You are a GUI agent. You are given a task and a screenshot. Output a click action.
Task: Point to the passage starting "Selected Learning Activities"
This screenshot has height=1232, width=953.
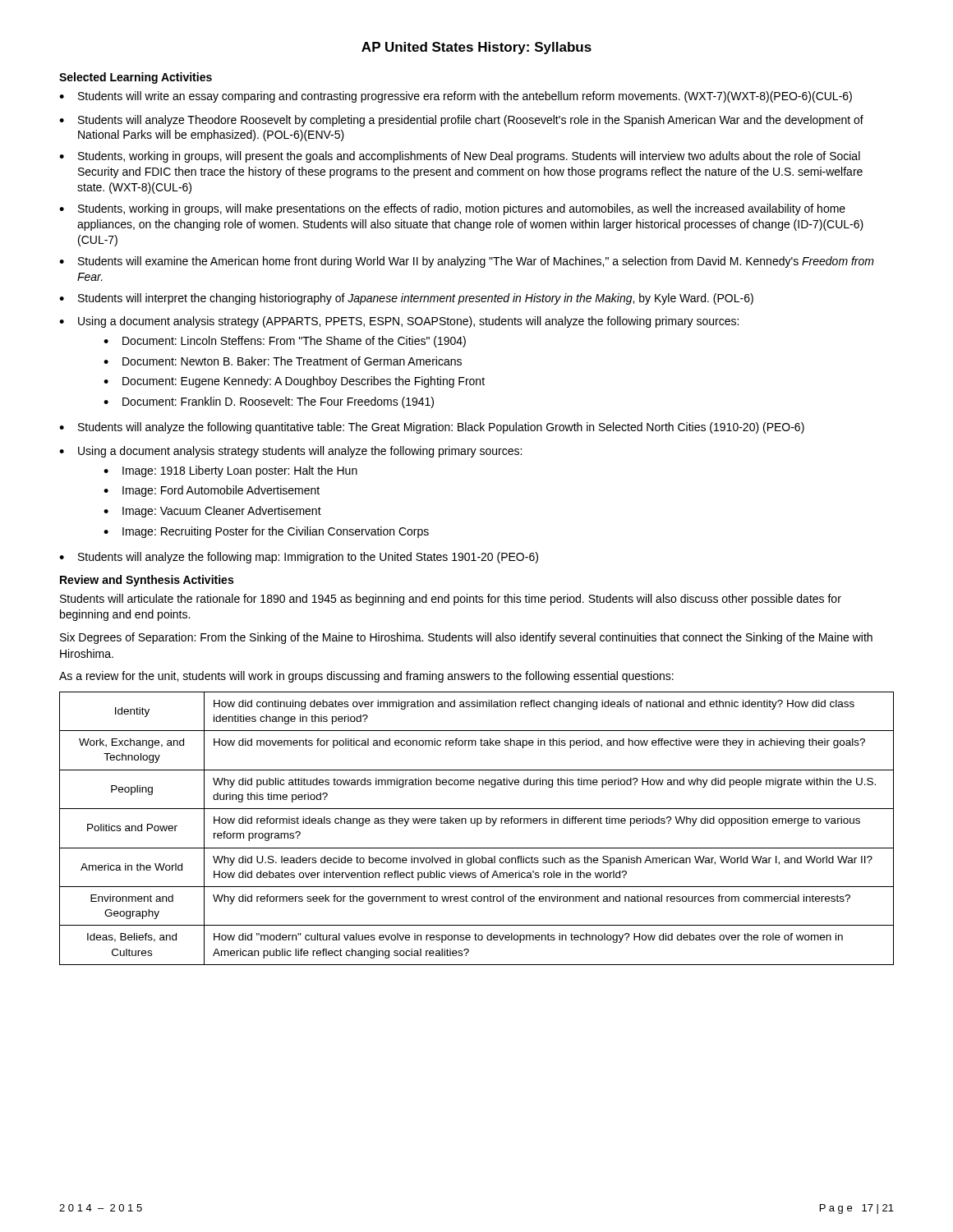pos(136,77)
